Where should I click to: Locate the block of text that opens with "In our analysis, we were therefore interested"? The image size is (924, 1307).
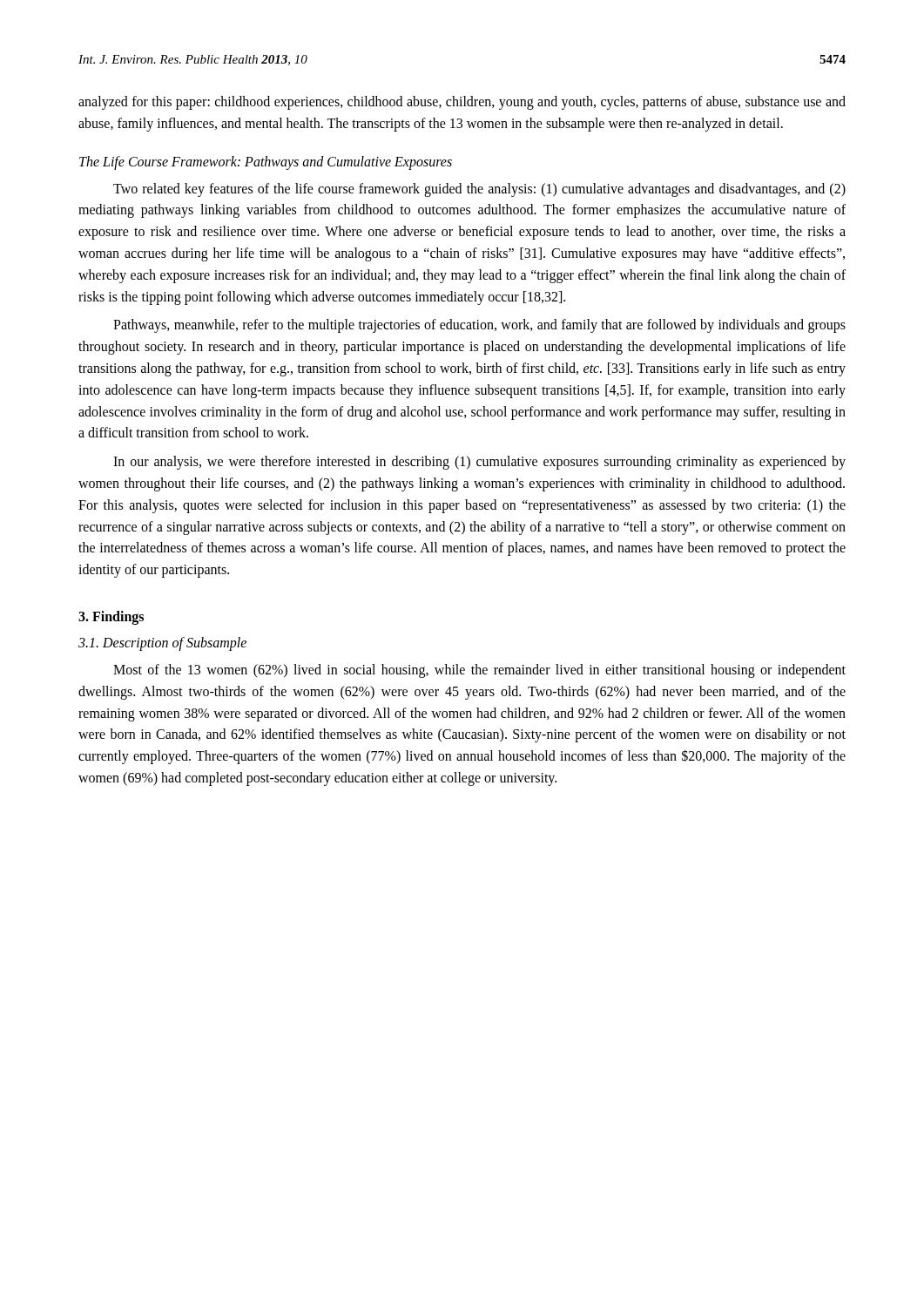(462, 516)
